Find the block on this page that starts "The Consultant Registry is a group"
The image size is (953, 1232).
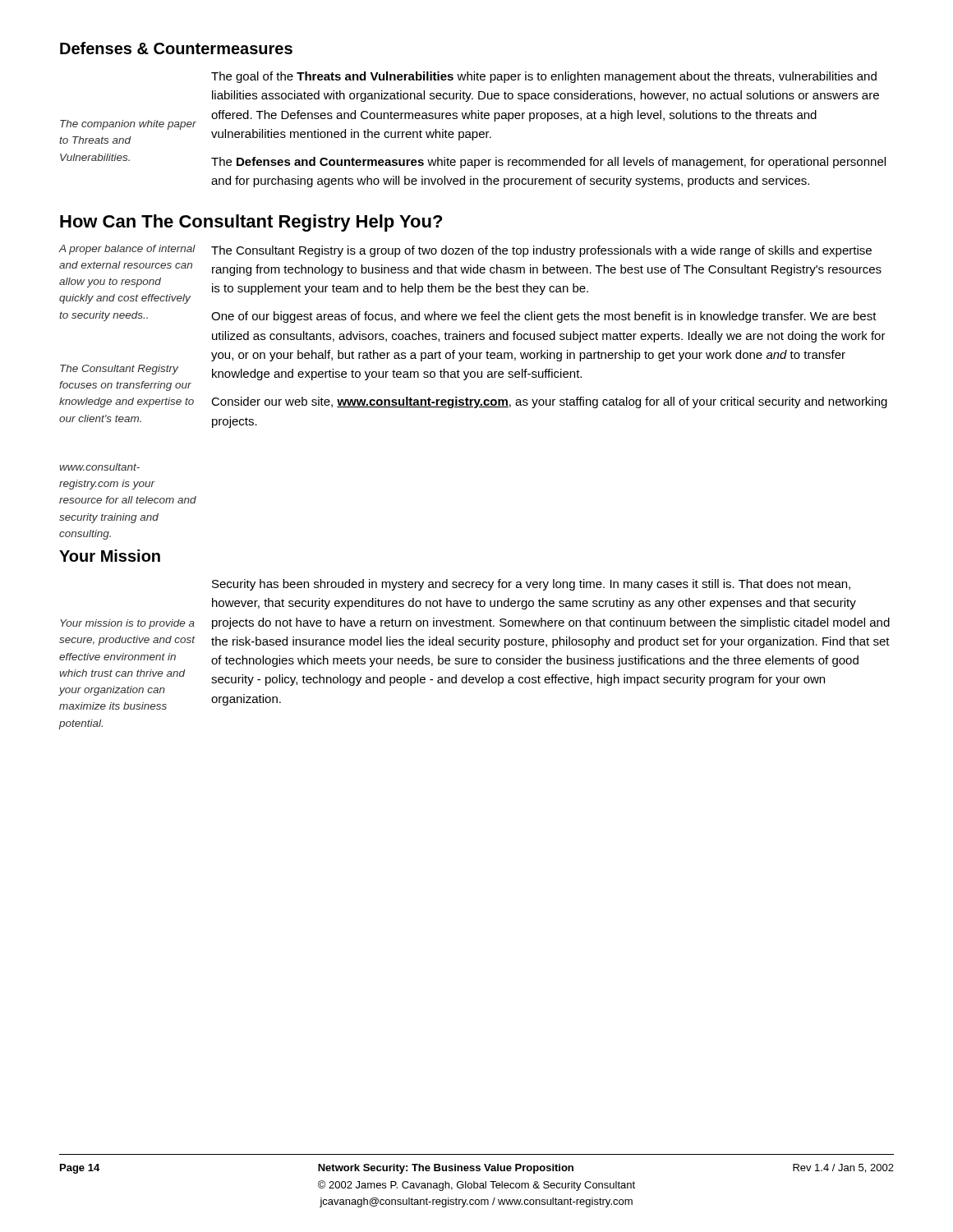pos(553,335)
